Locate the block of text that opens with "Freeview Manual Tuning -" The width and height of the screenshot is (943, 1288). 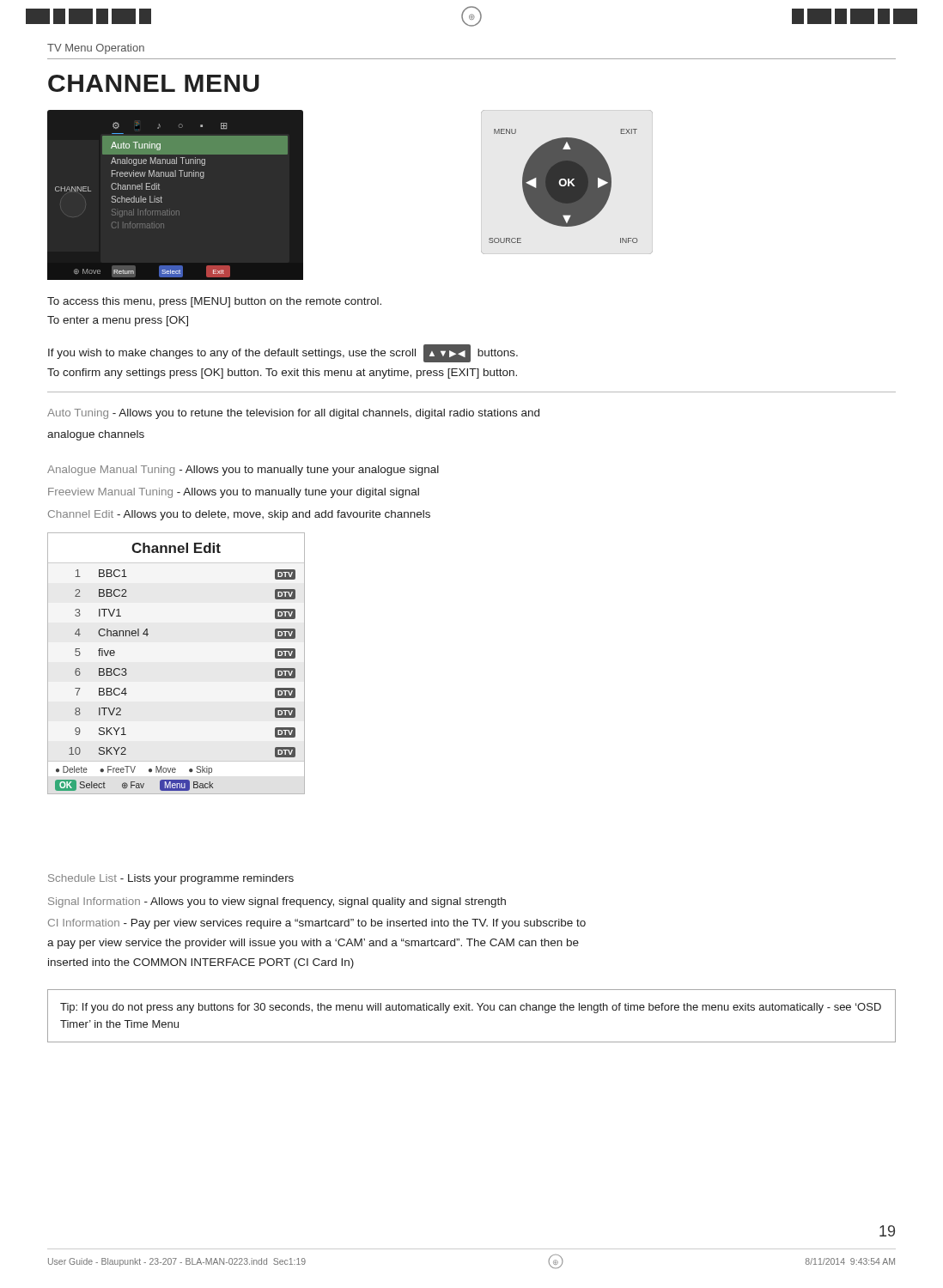(233, 492)
